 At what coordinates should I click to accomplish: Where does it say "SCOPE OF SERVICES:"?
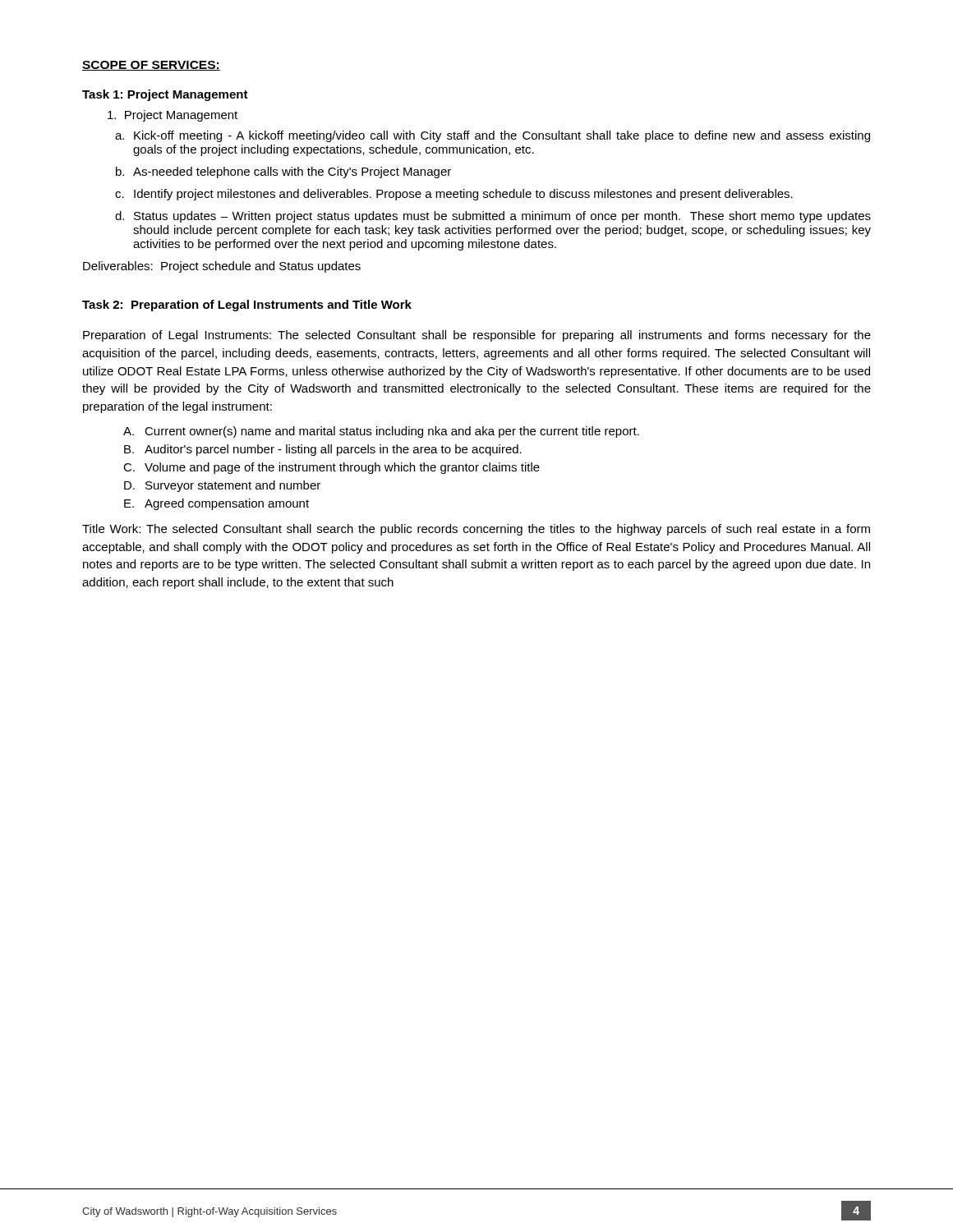click(x=151, y=64)
